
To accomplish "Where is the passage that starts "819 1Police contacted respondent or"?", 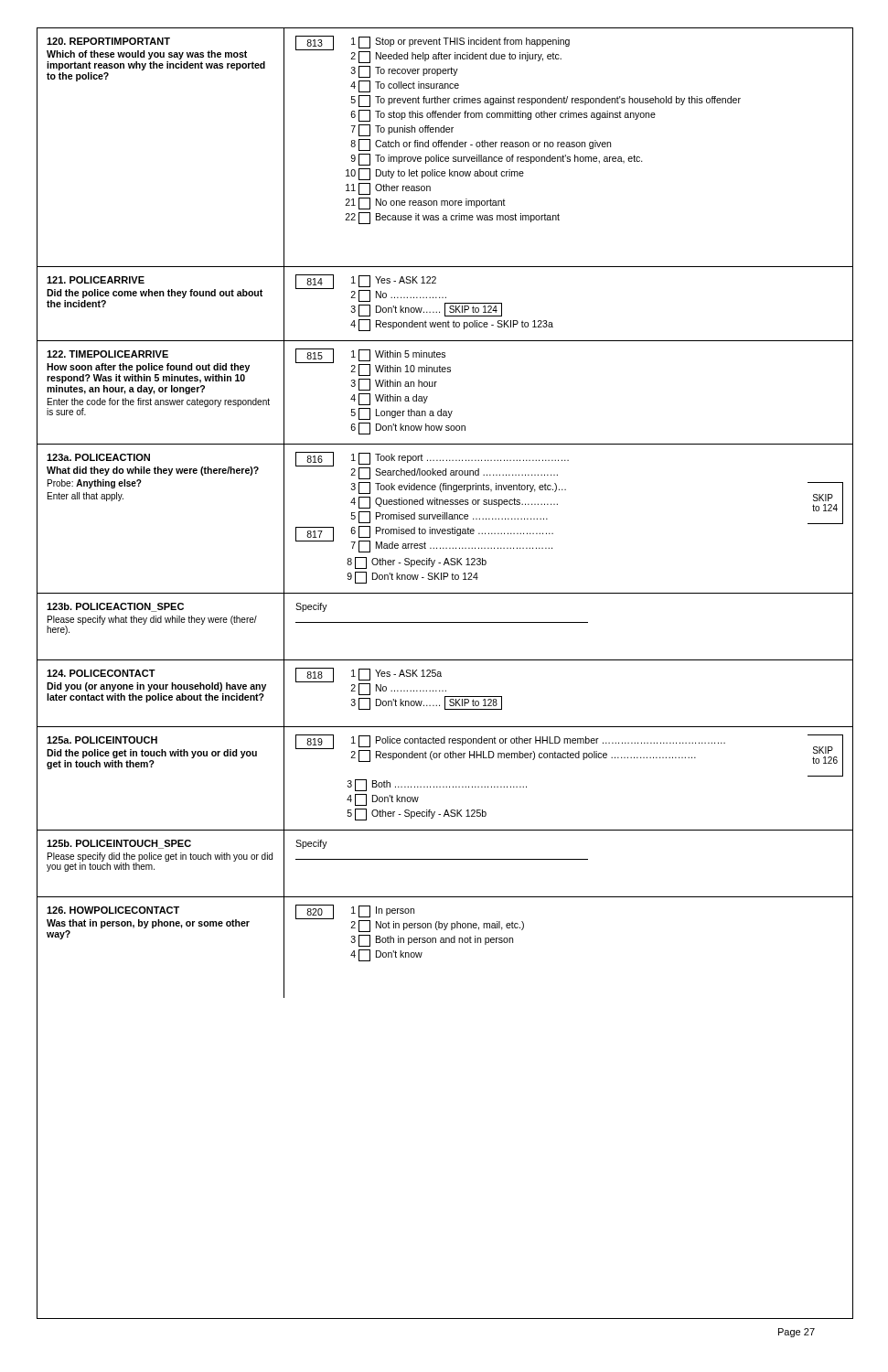I will [569, 756].
